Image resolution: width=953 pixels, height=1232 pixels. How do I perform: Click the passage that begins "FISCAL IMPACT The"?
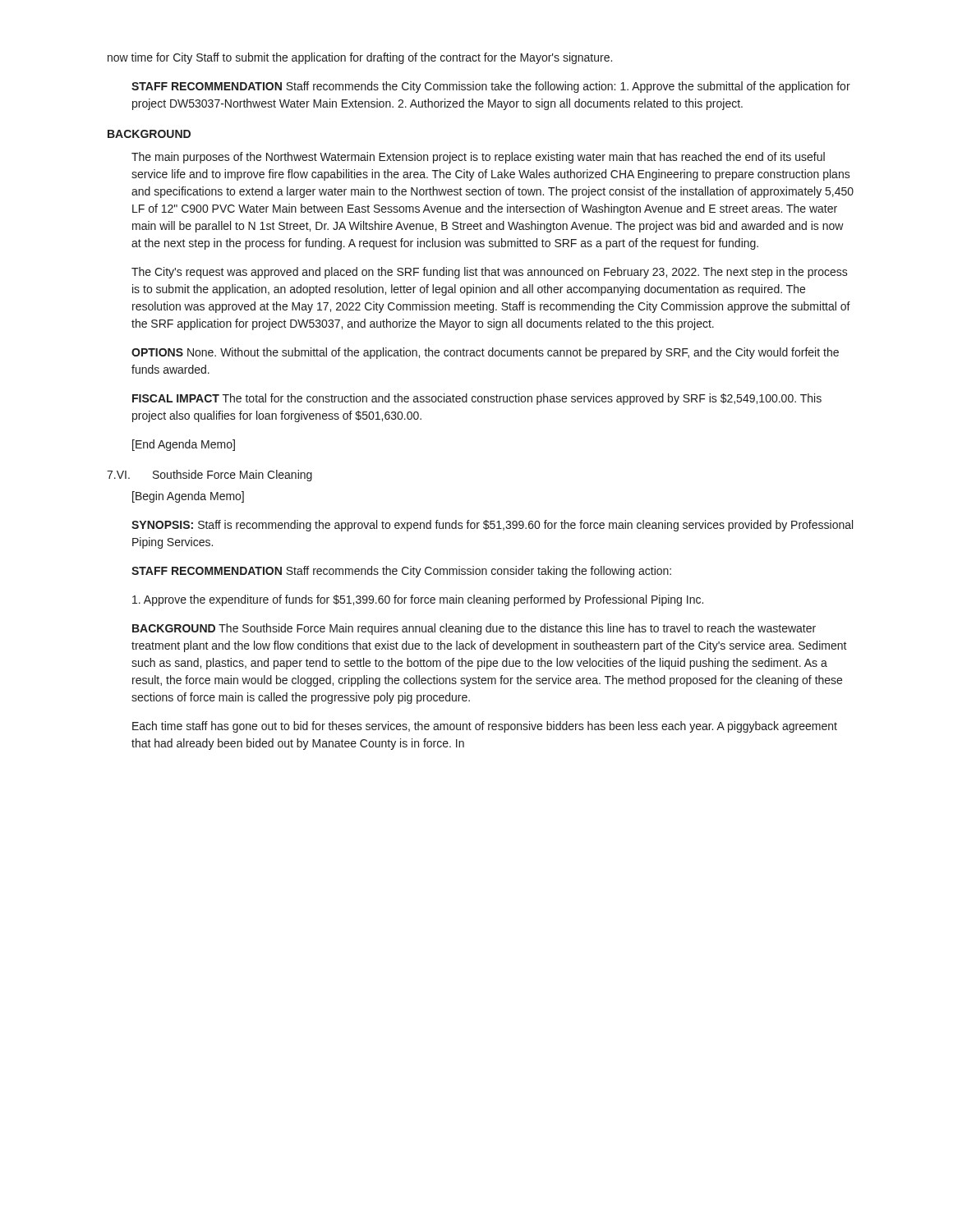pos(477,407)
